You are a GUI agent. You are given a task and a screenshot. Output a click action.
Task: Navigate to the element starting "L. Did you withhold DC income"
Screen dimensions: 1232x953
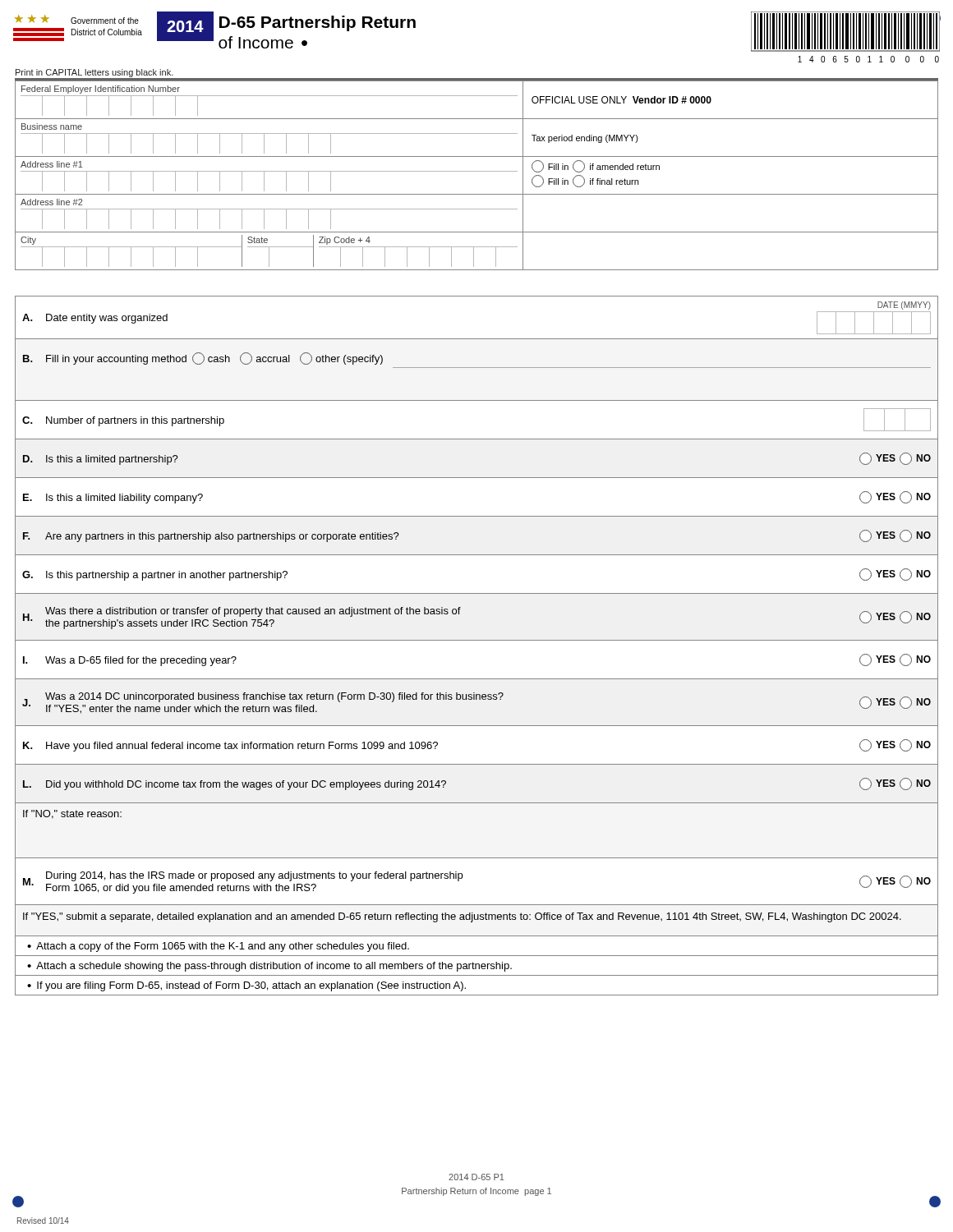[251, 783]
